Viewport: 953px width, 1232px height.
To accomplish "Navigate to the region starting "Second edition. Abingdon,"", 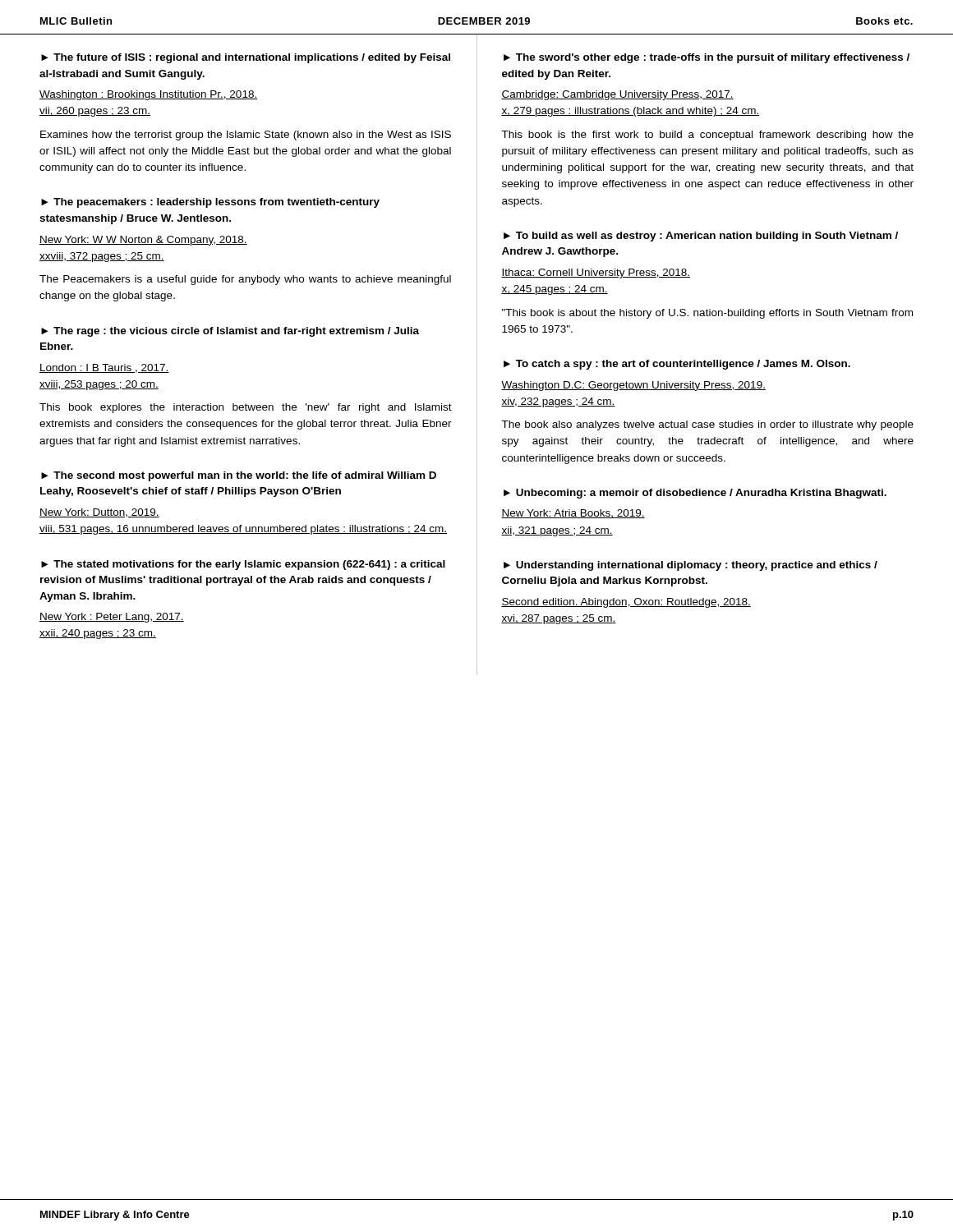I will click(x=626, y=610).
